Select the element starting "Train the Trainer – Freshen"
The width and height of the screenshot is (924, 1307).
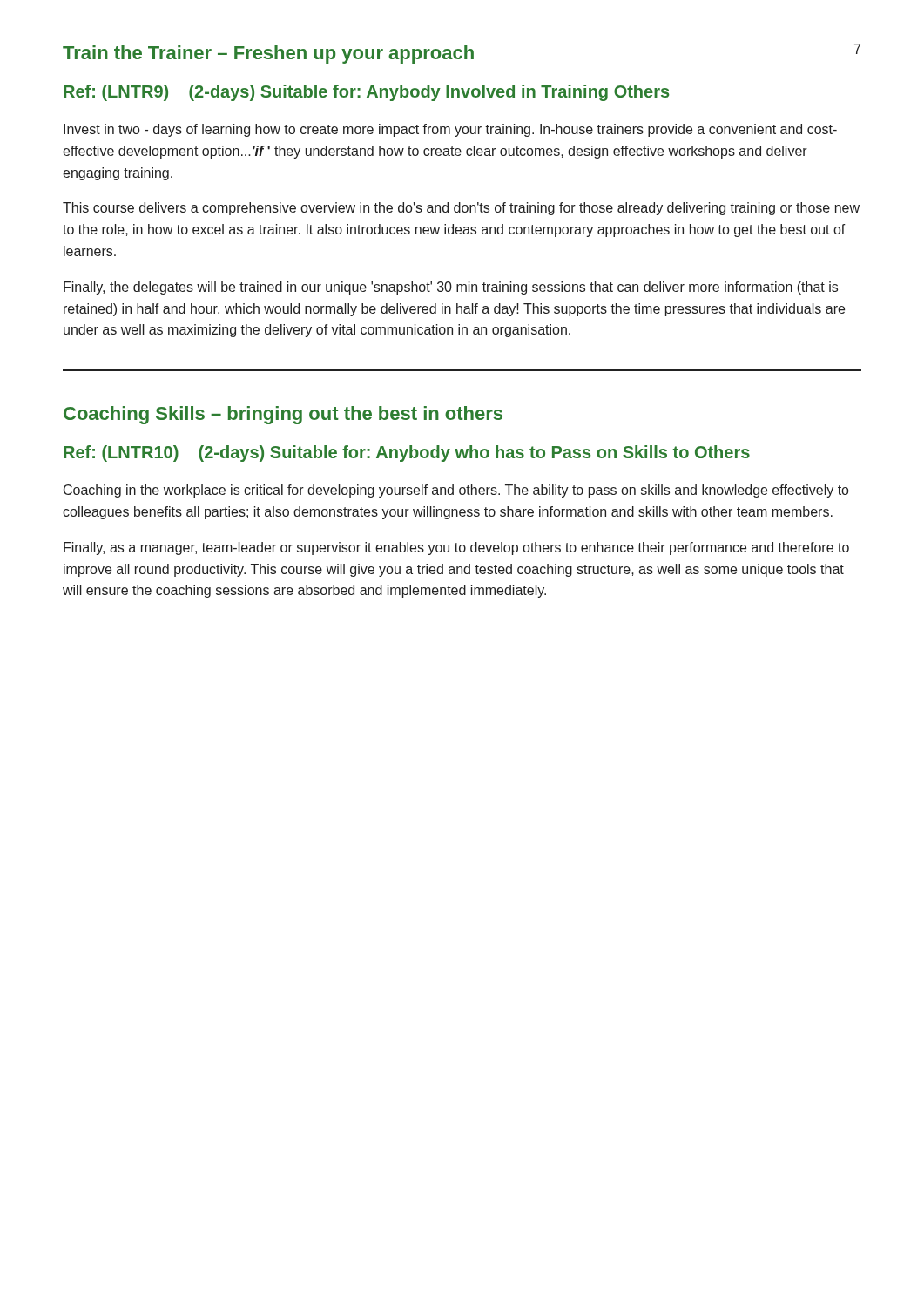462,53
